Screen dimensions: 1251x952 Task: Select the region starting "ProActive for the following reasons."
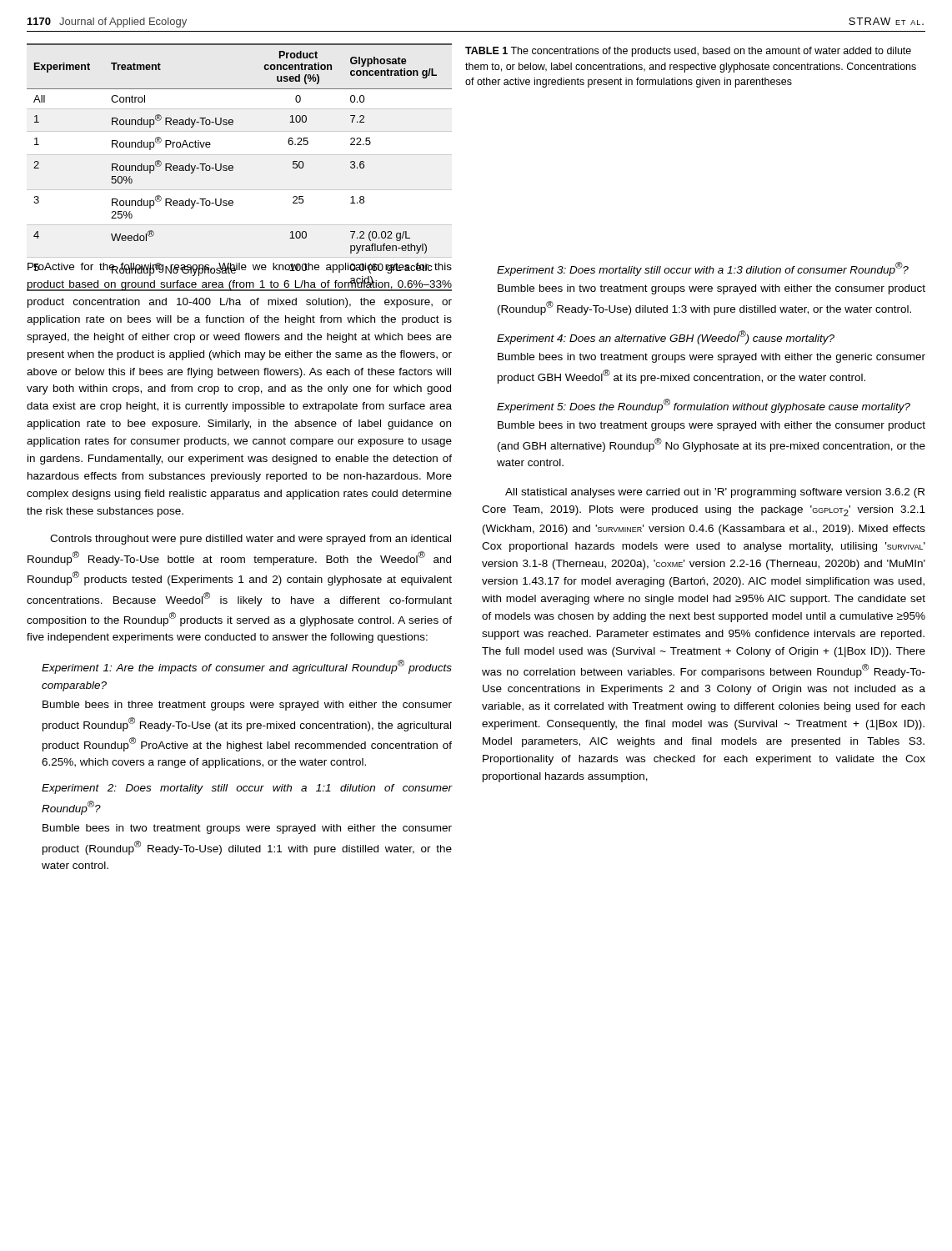tap(239, 389)
